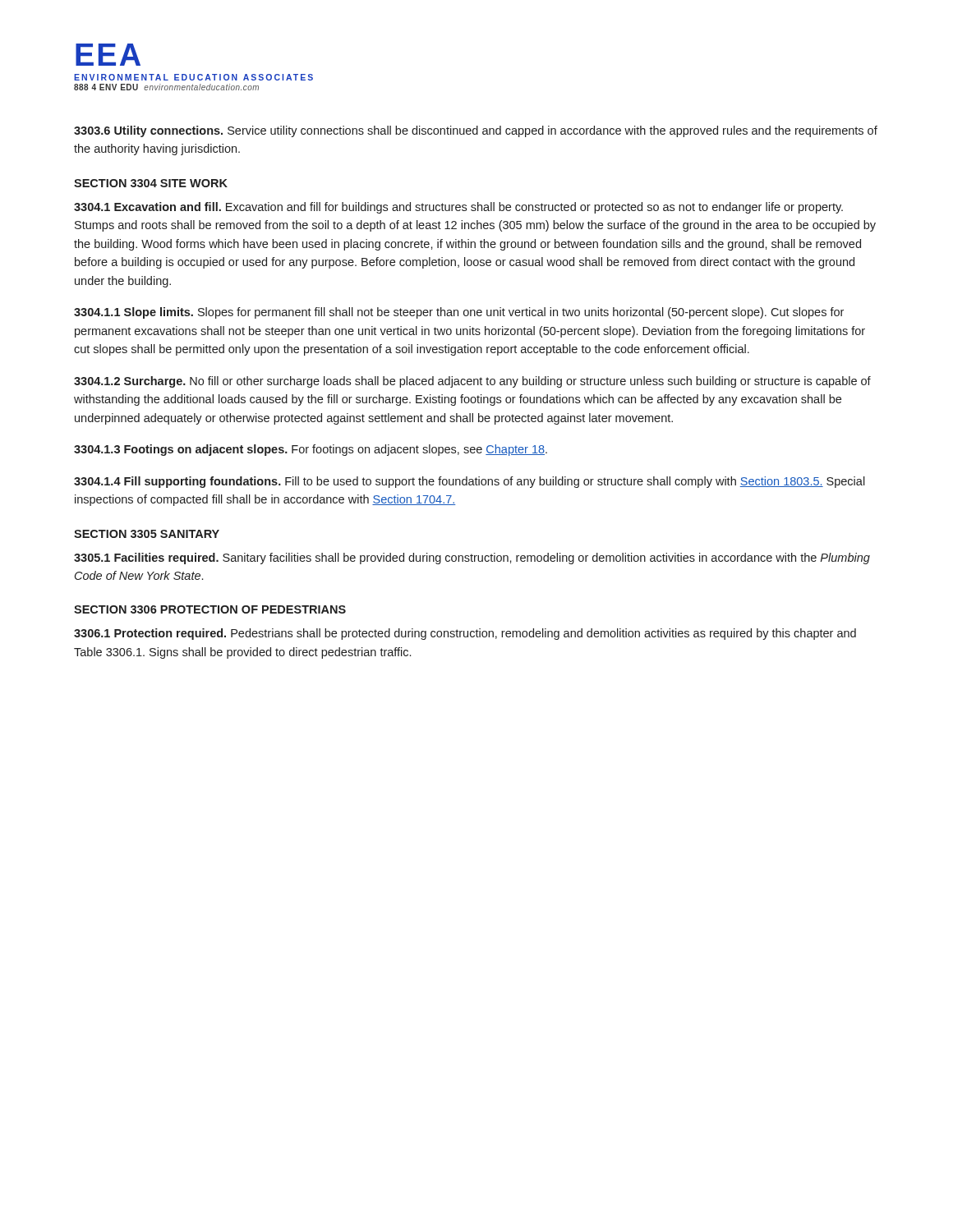This screenshot has width=953, height=1232.
Task: Select the element starting "1 Facilities required. Sanitary facilities shall"
Action: 472,566
